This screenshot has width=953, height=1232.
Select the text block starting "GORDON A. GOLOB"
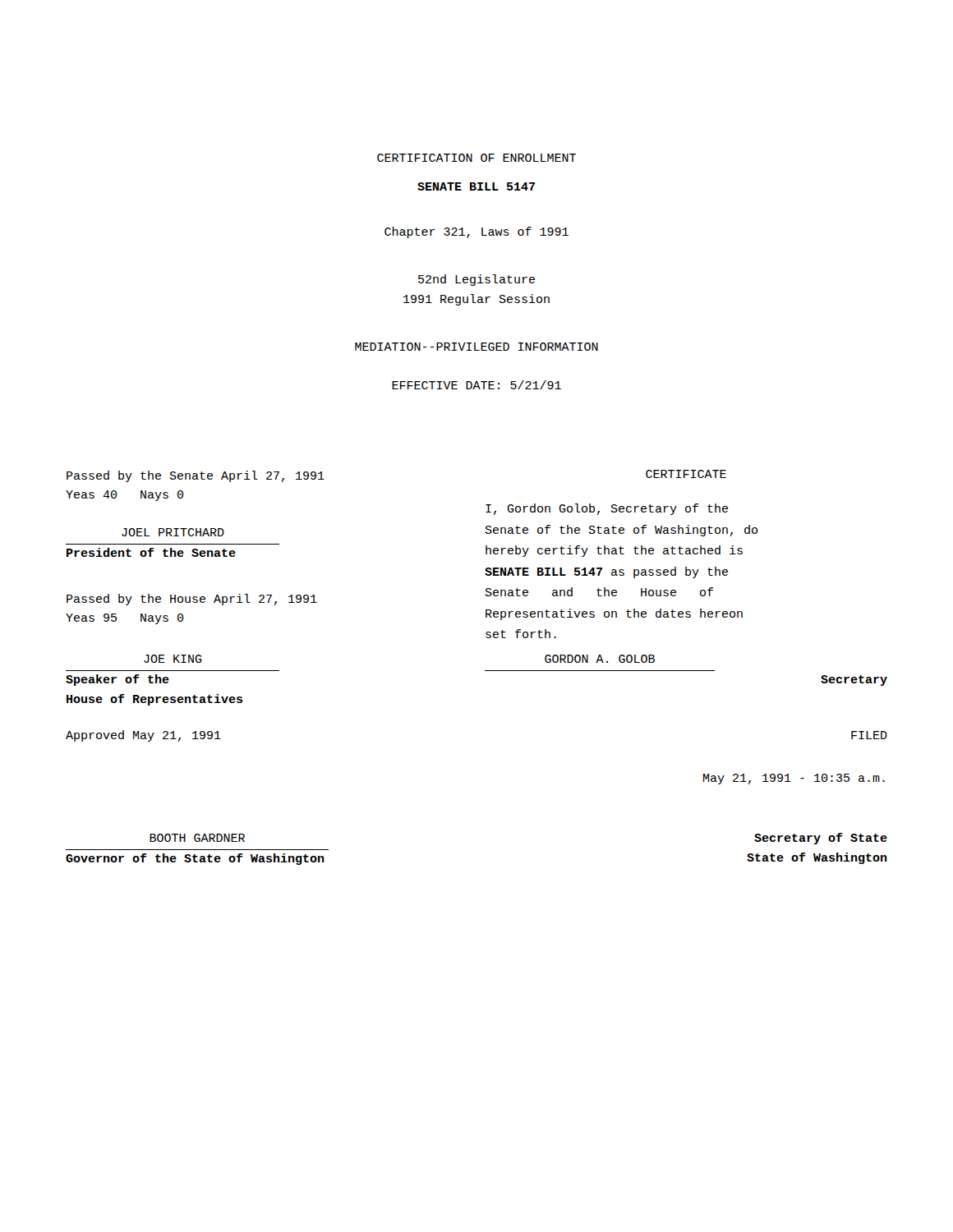point(686,671)
